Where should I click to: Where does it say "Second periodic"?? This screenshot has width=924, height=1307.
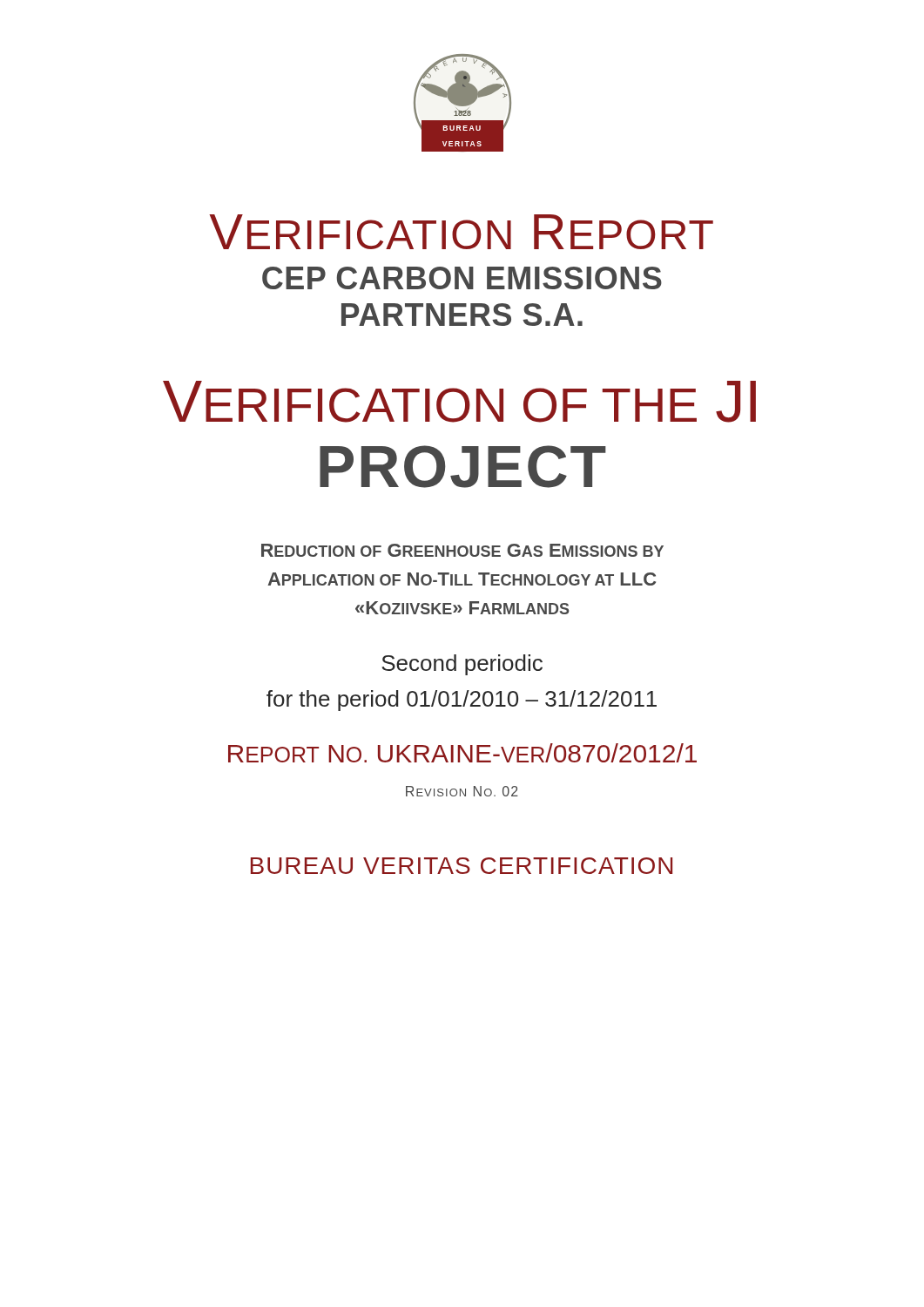click(462, 663)
